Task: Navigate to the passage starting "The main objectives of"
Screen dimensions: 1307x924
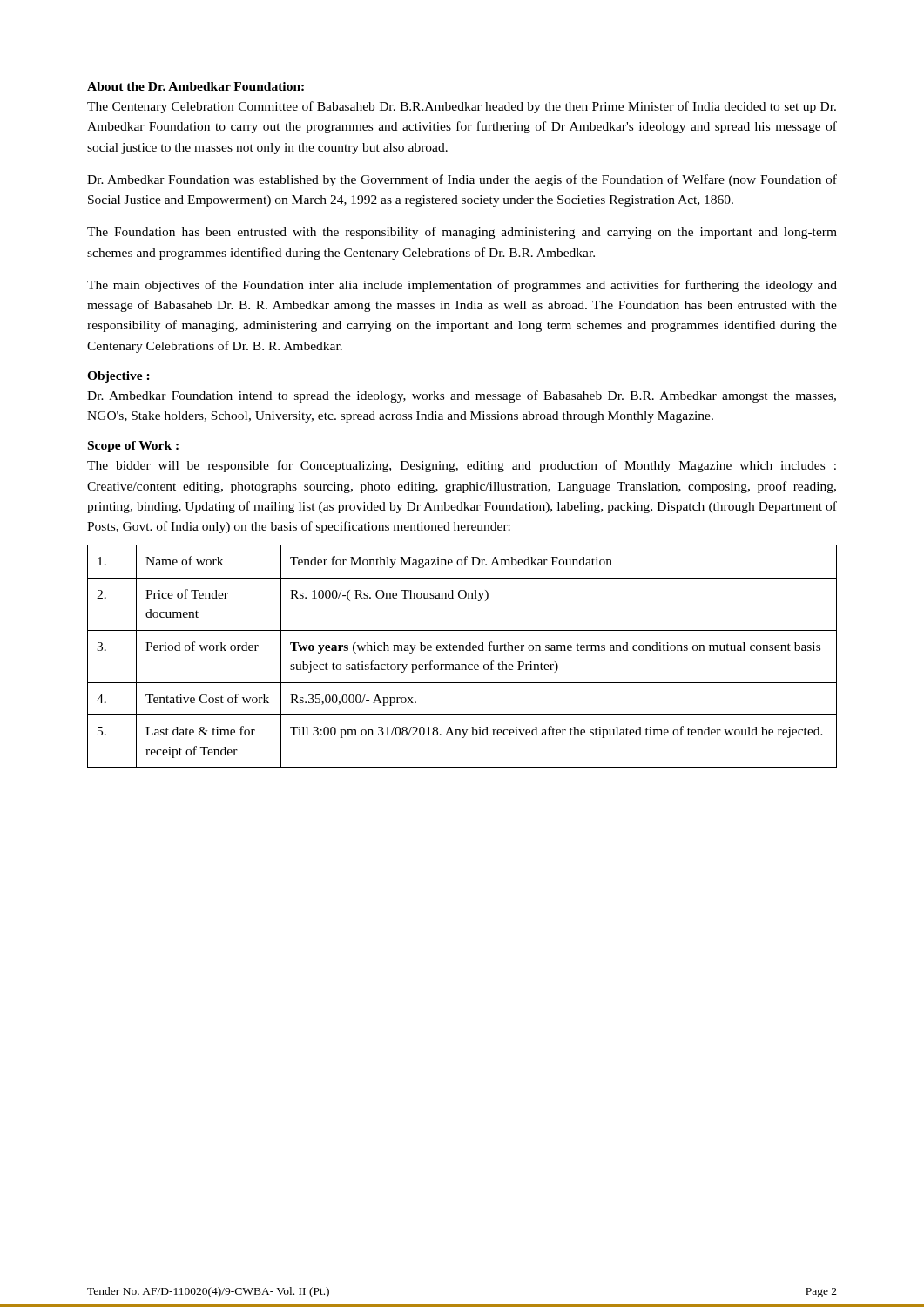Action: tap(462, 315)
